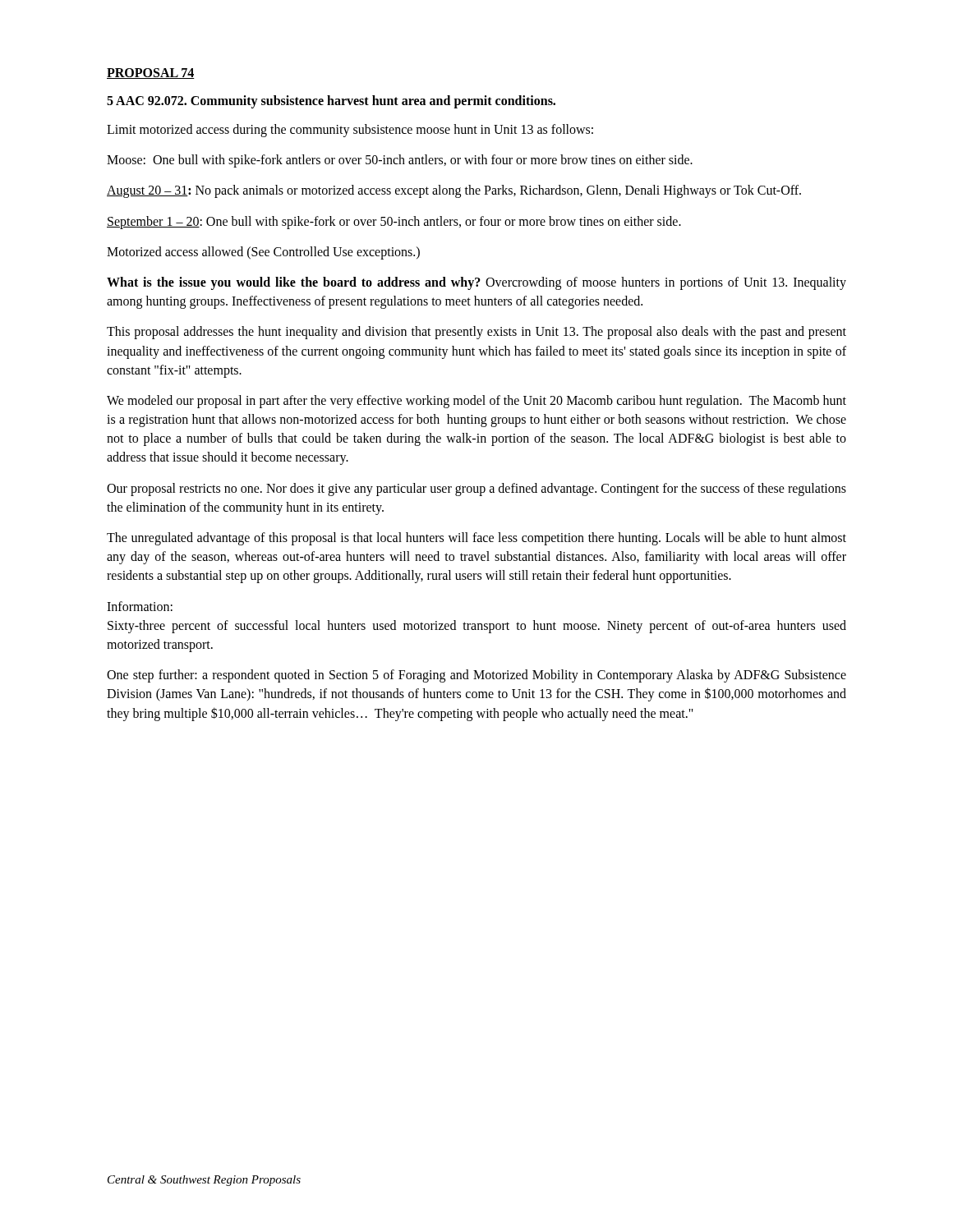Point to the text block starting "This proposal addresses"
Viewport: 953px width, 1232px height.
476,351
